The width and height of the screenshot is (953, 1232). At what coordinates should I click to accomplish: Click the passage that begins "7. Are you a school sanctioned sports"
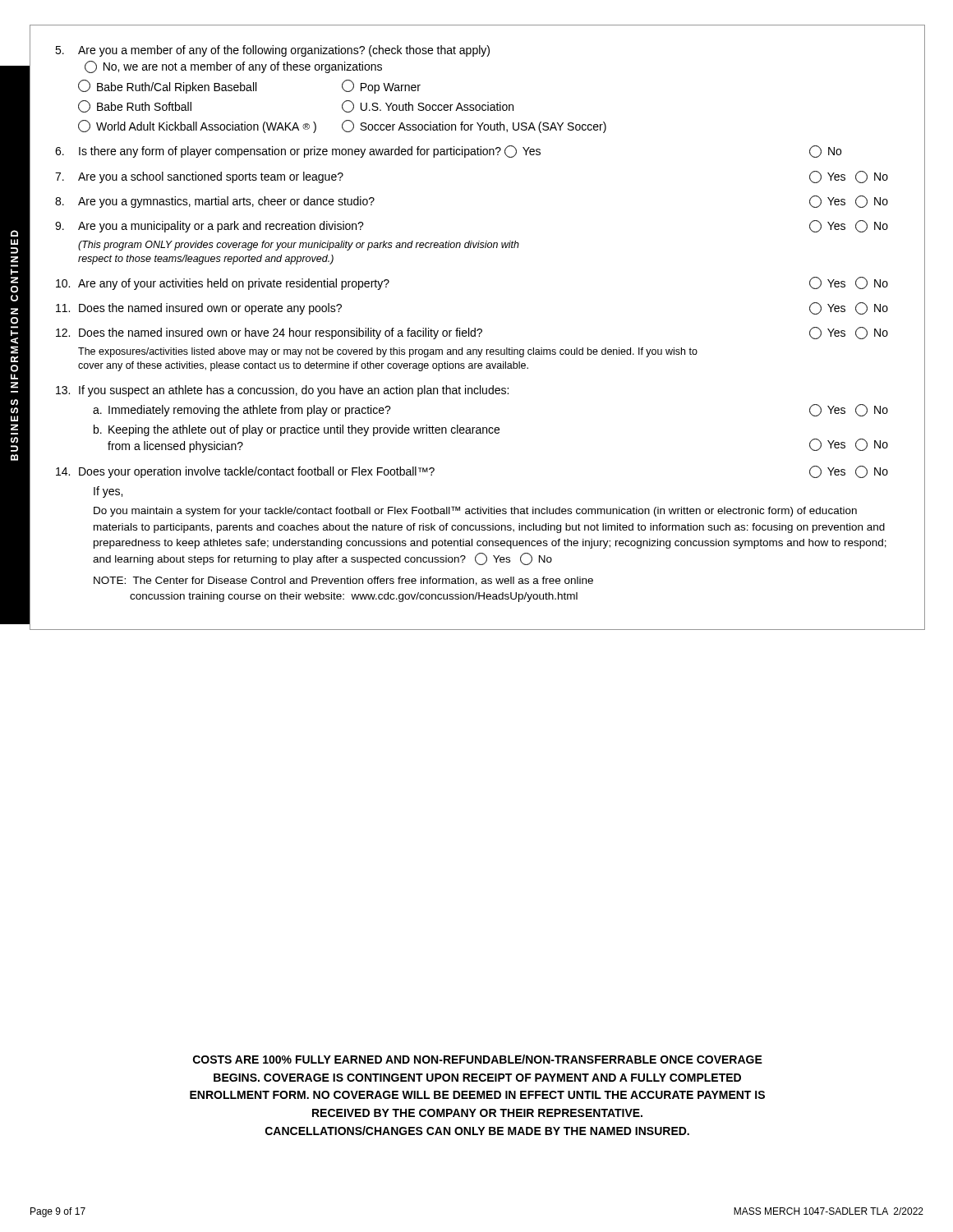pyautogui.click(x=205, y=177)
